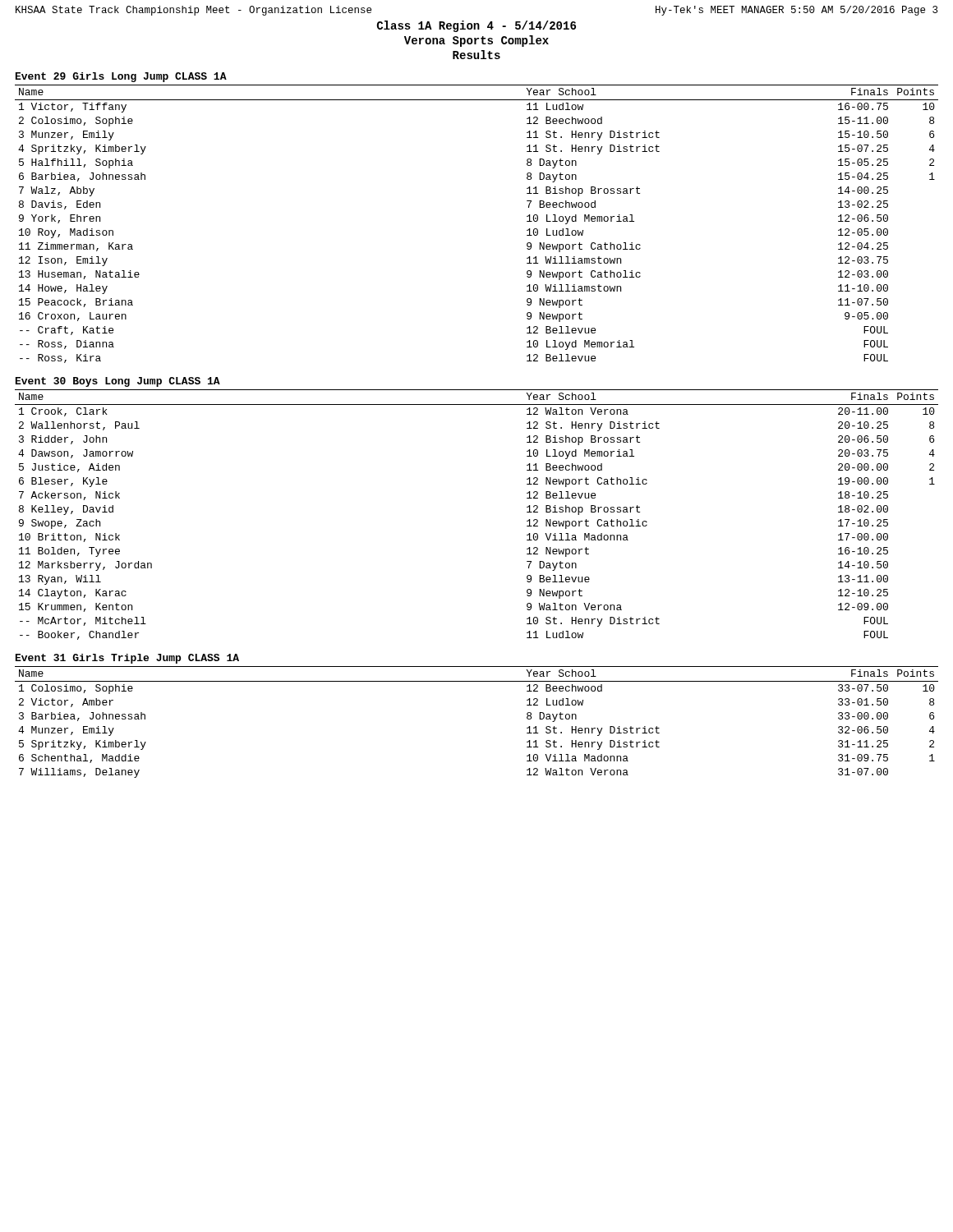Select the section header with the text "Event 31 Girls Triple"

tap(127, 658)
